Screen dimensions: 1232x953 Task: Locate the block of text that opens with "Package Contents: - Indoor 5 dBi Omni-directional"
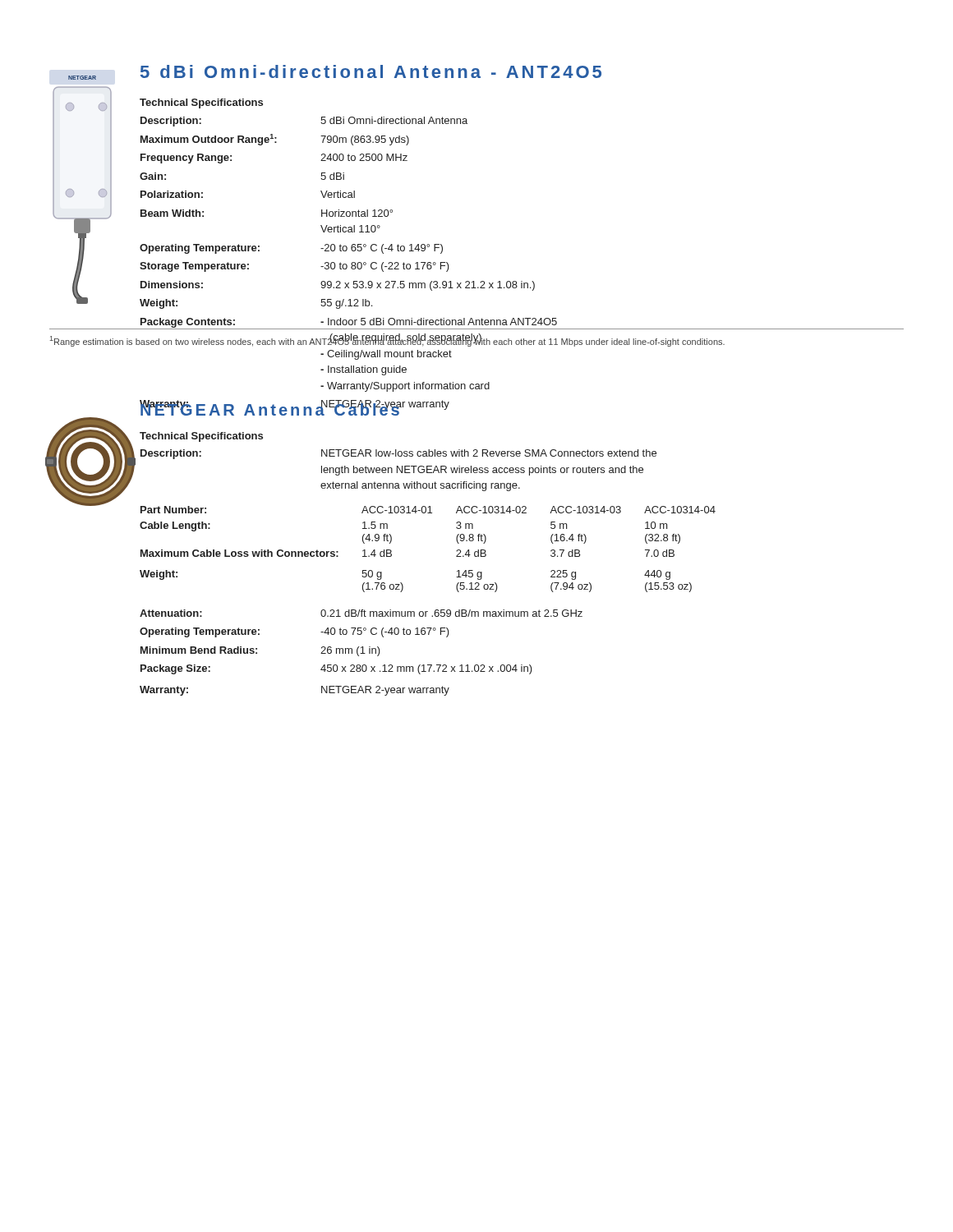[x=522, y=354]
